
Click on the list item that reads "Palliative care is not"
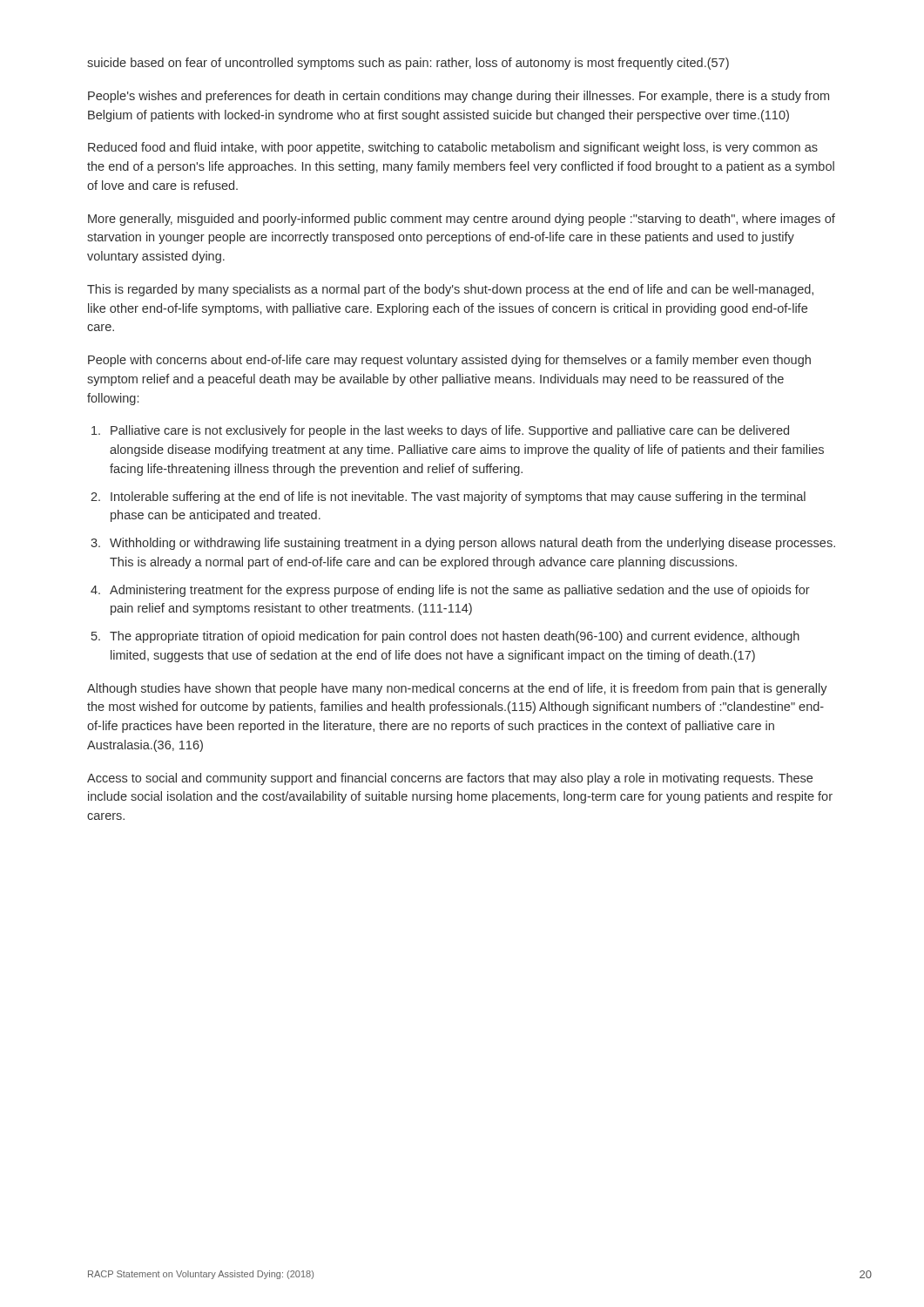pos(467,450)
